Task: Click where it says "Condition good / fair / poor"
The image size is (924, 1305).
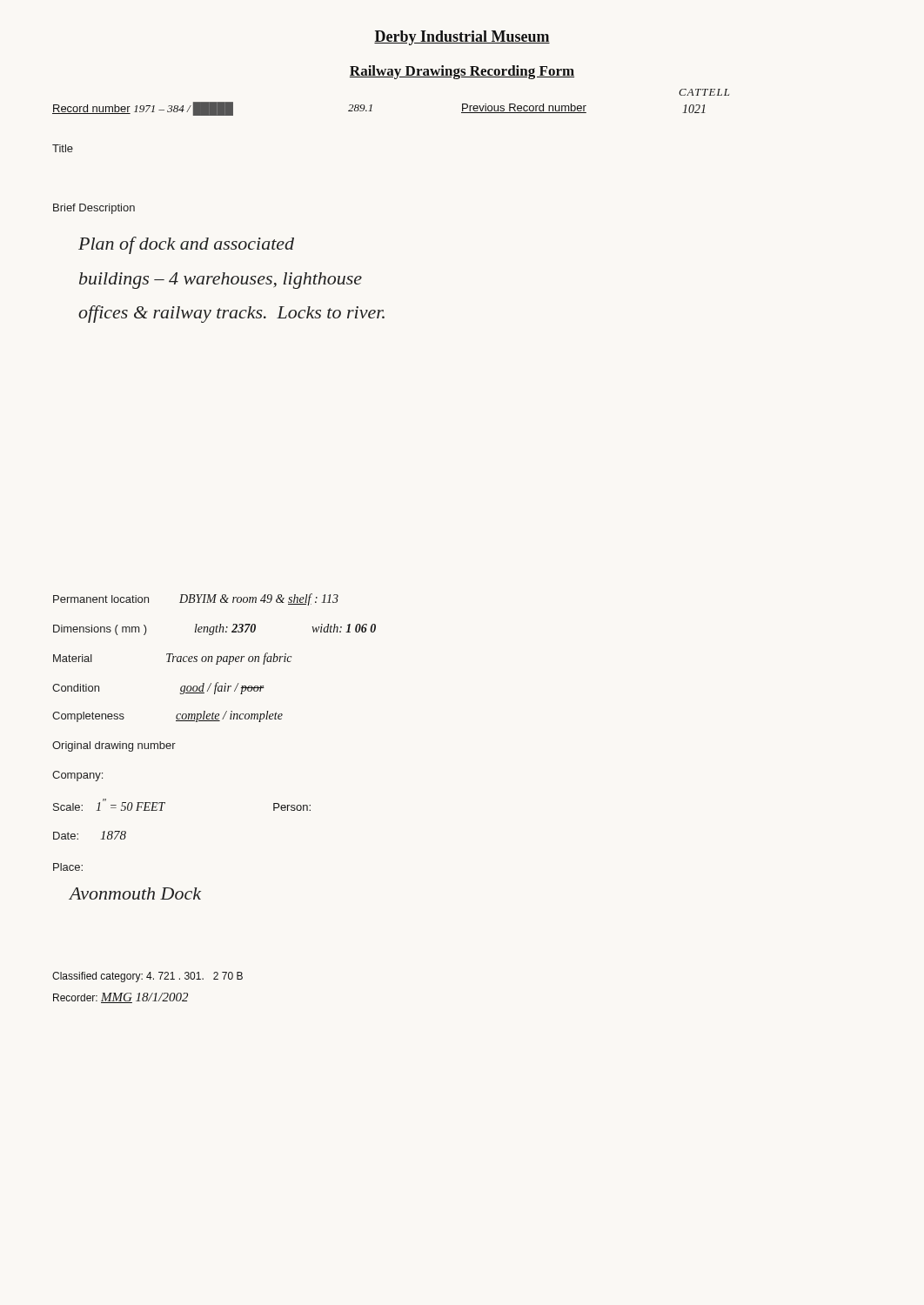Action: click(x=74, y=688)
